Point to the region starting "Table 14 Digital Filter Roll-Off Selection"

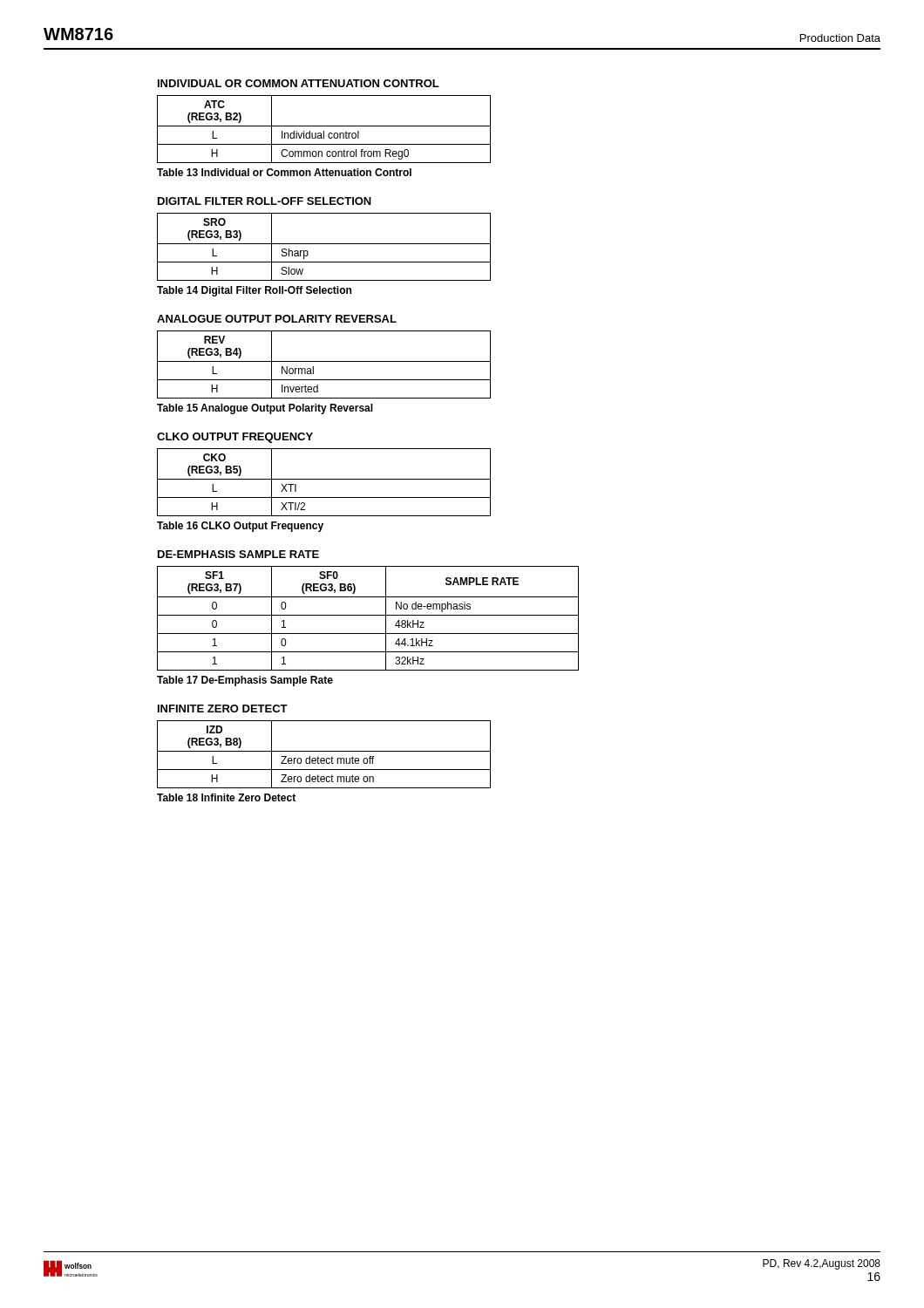254,290
